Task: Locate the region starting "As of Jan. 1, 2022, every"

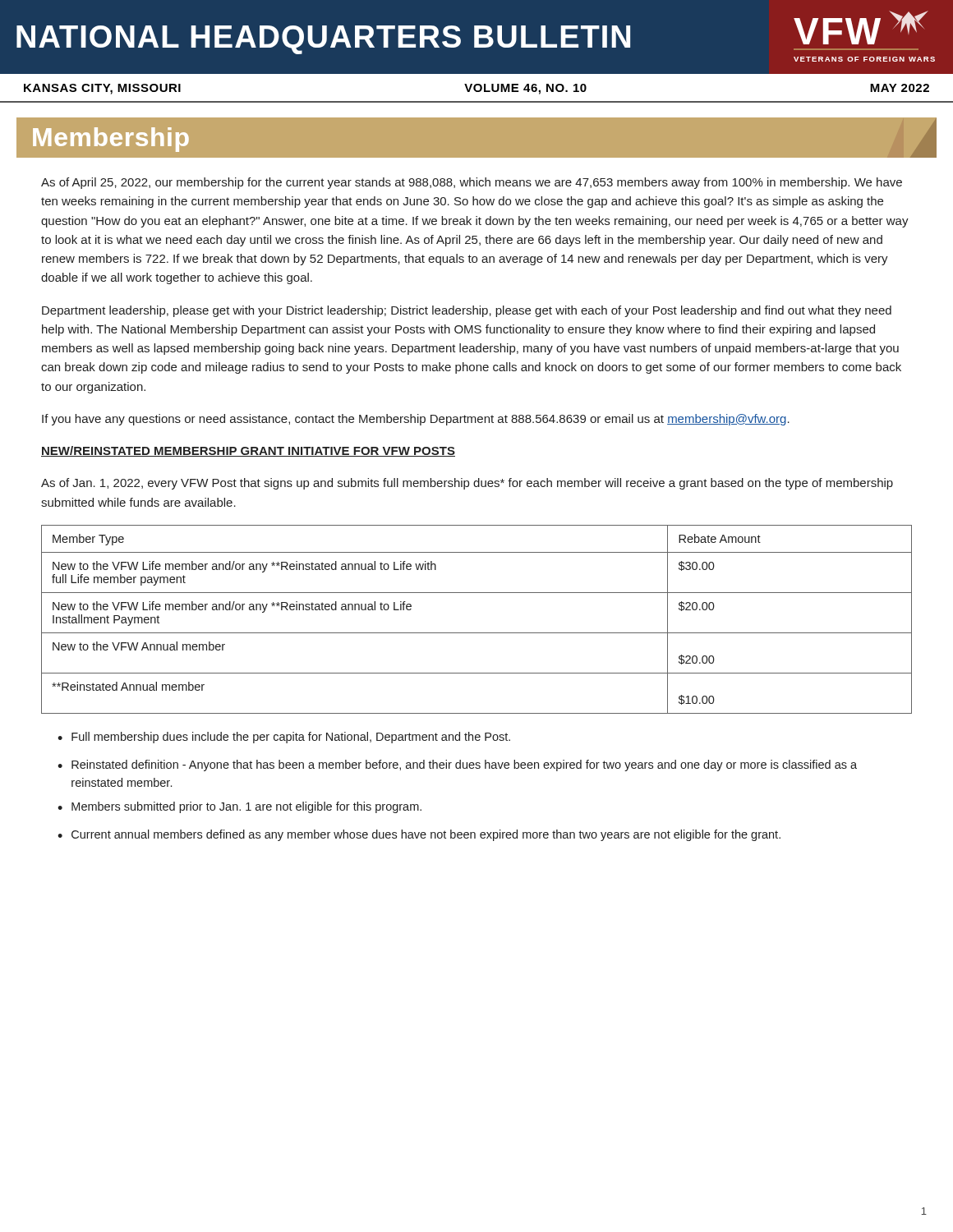Action: tap(476, 492)
